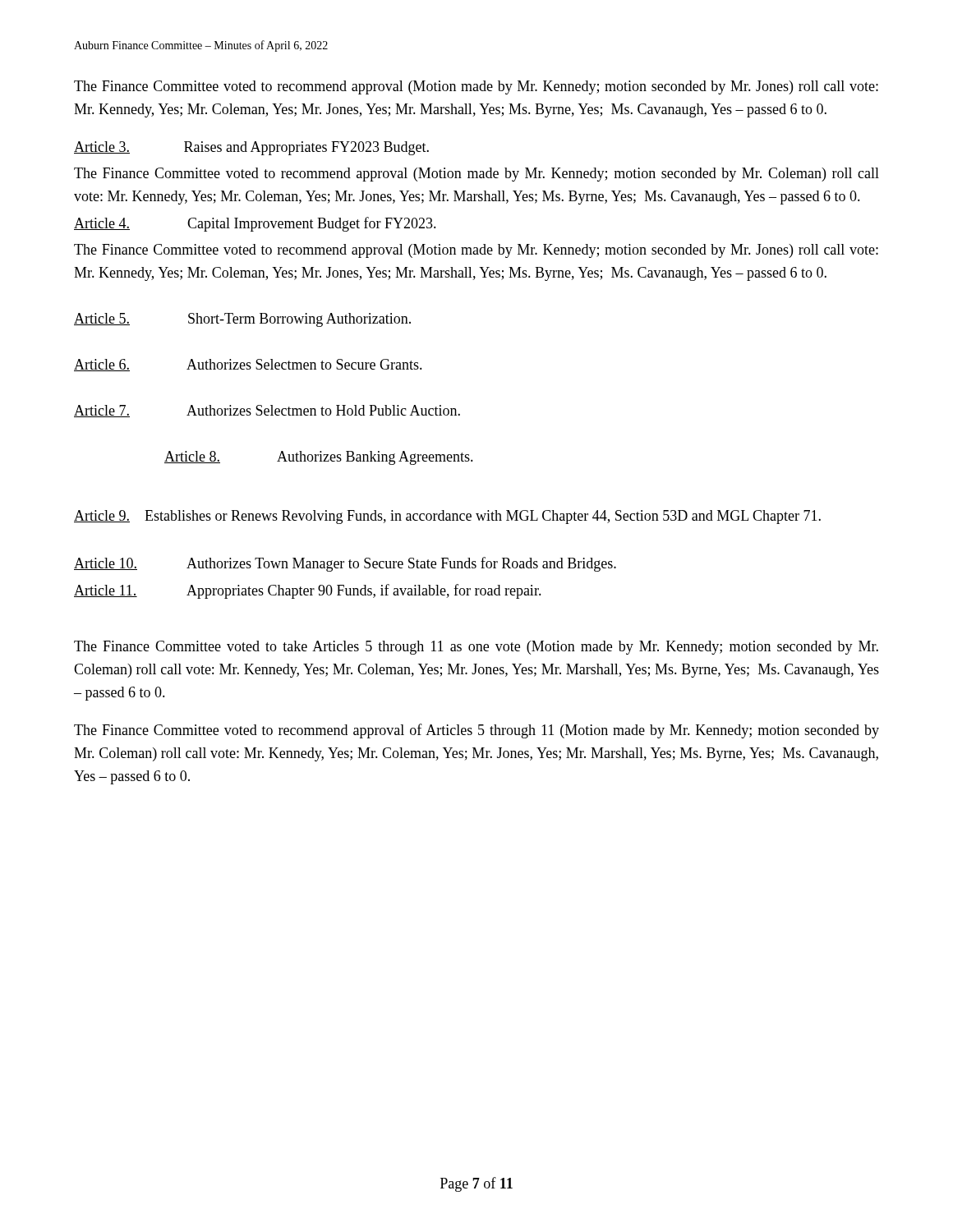Click on the section header with the text "Article 8. Authorizes Banking Agreements."
Image resolution: width=953 pixels, height=1232 pixels.
click(476, 457)
